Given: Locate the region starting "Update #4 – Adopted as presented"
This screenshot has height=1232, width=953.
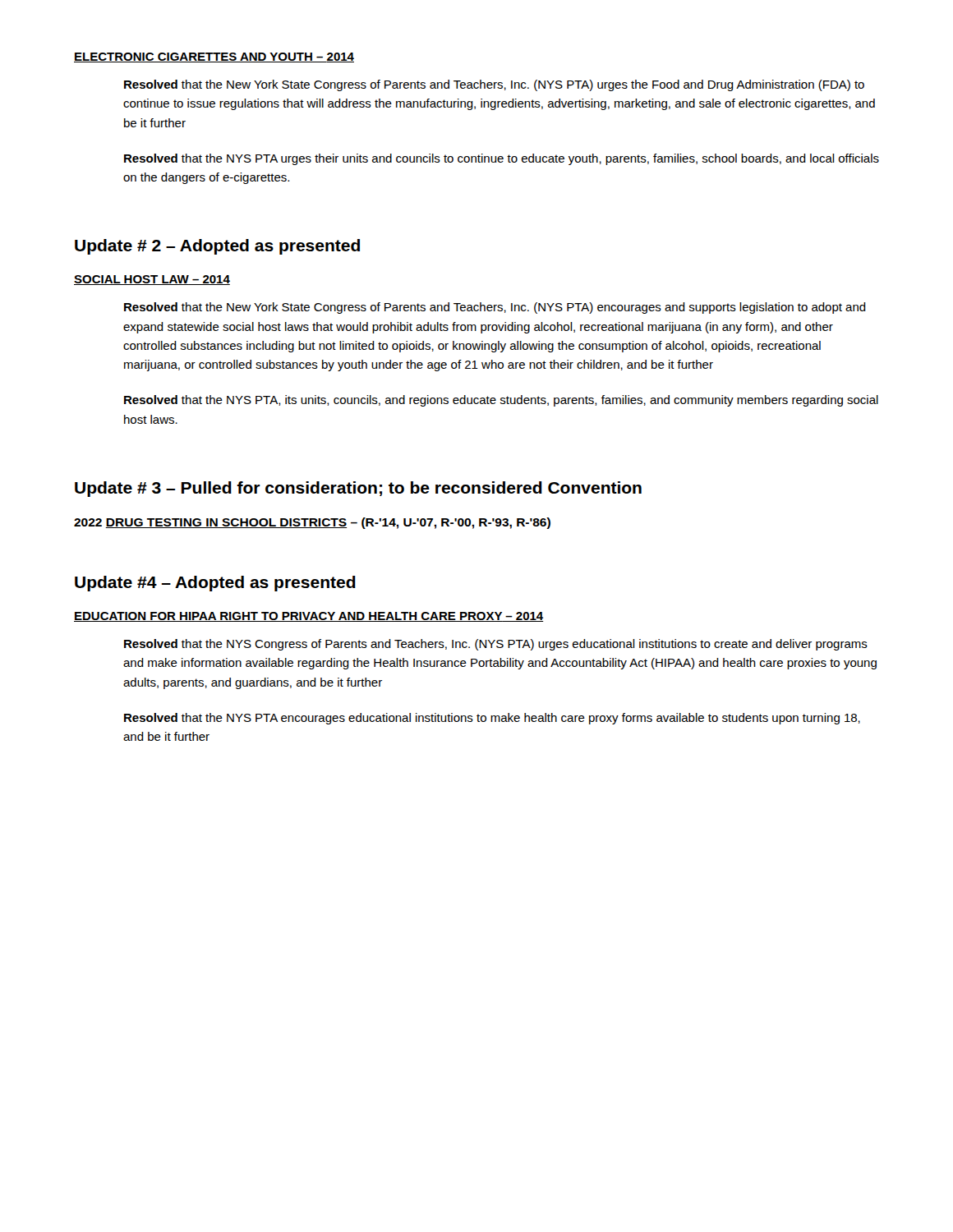Looking at the screenshot, I should 215,582.
